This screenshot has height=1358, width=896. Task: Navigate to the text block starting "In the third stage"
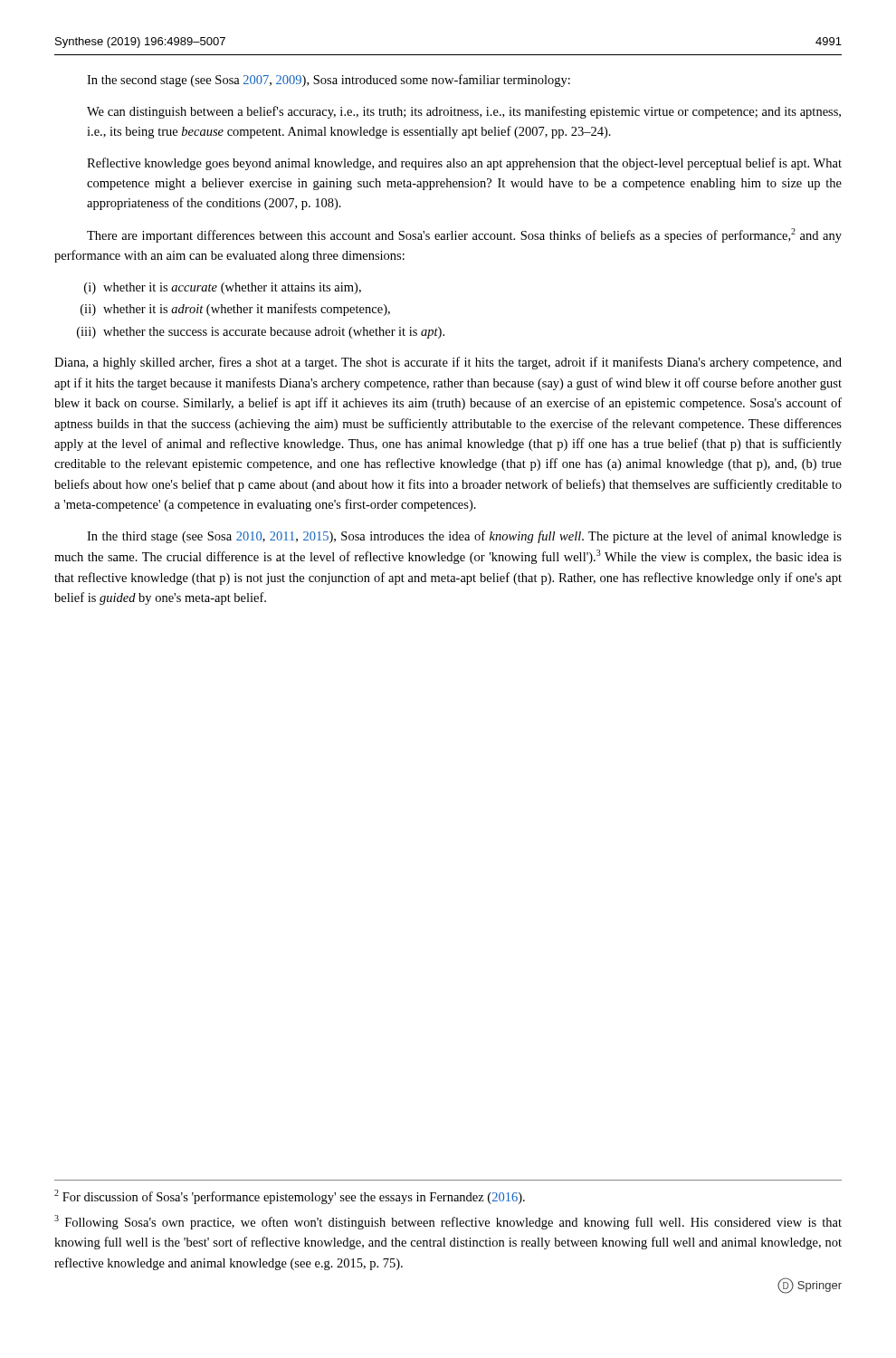448,567
